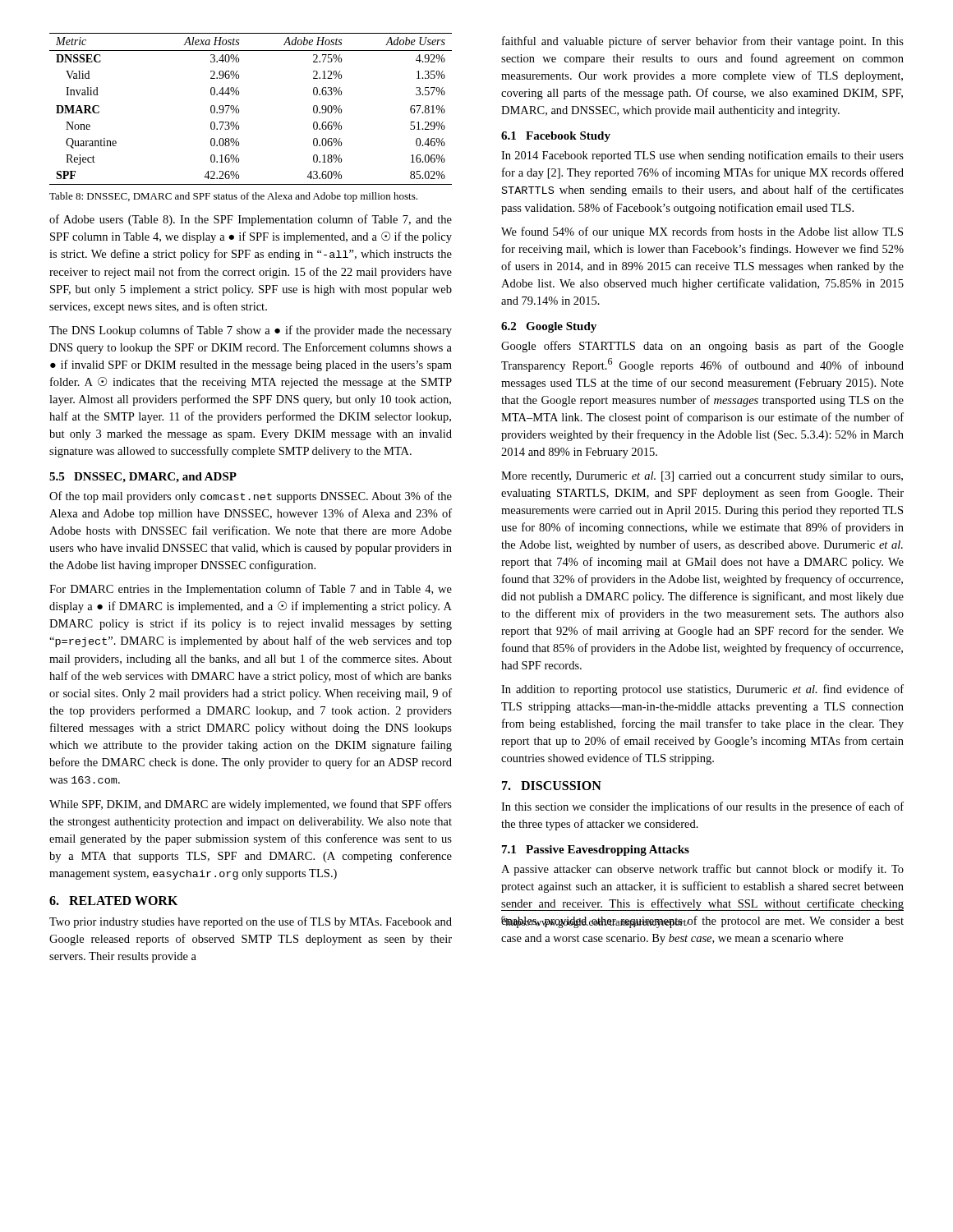
Task: Locate the text block with the text "More recently, Durumeric et"
Action: (x=702, y=570)
